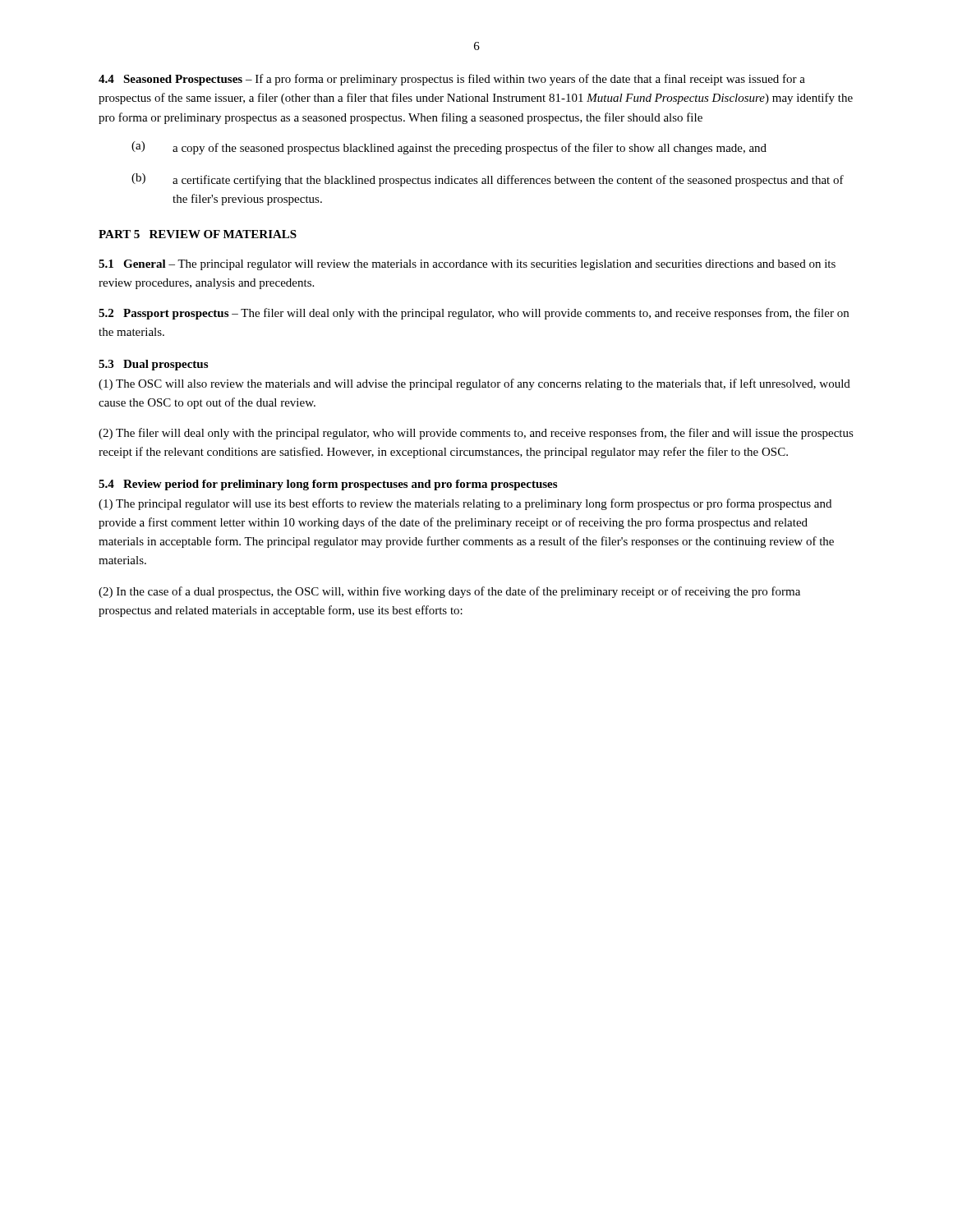Select the text starting "2 Passport prospectus –"
The width and height of the screenshot is (953, 1232).
tap(474, 322)
